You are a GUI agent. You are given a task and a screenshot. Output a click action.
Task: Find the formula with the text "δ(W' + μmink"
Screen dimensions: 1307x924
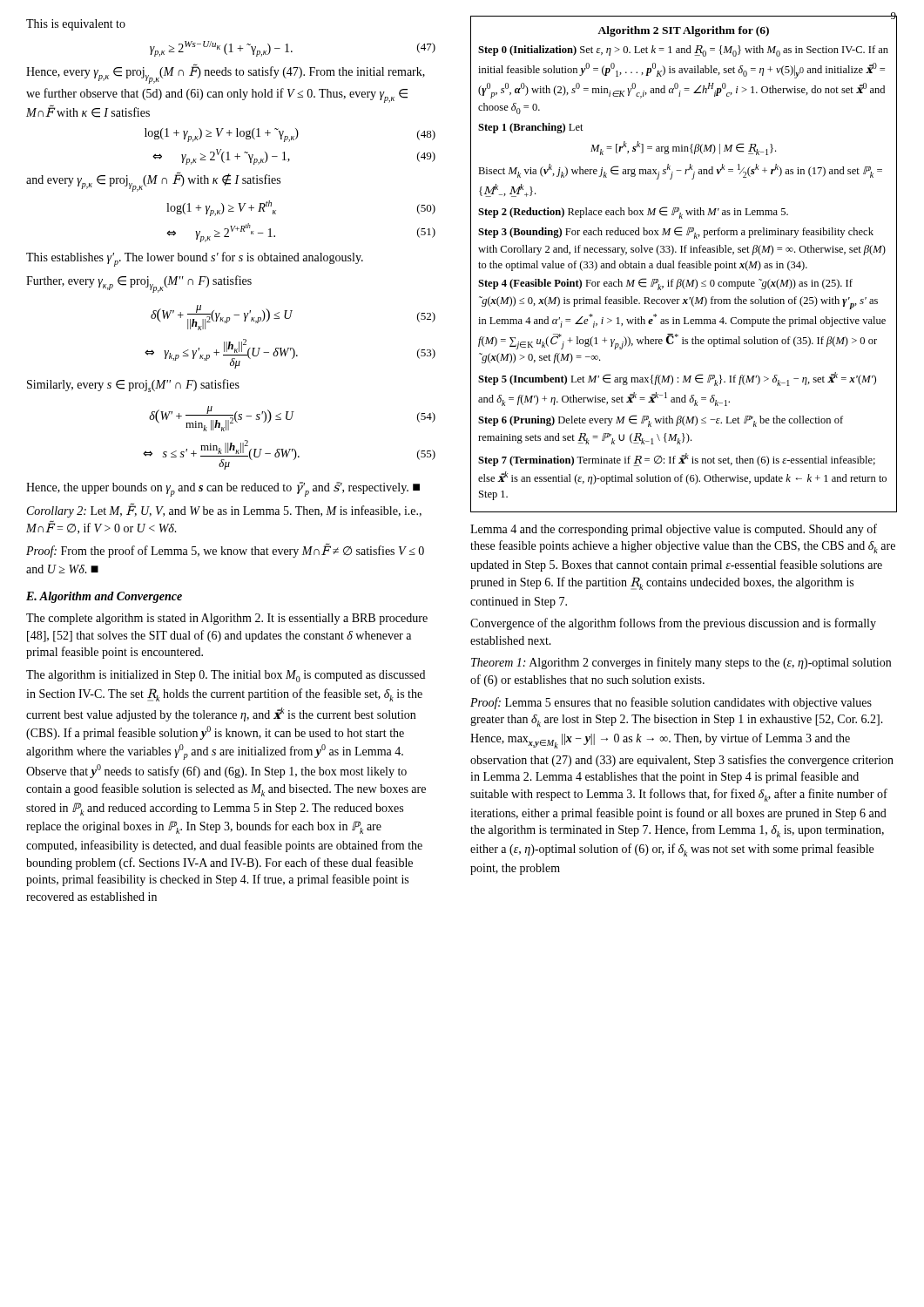click(231, 417)
